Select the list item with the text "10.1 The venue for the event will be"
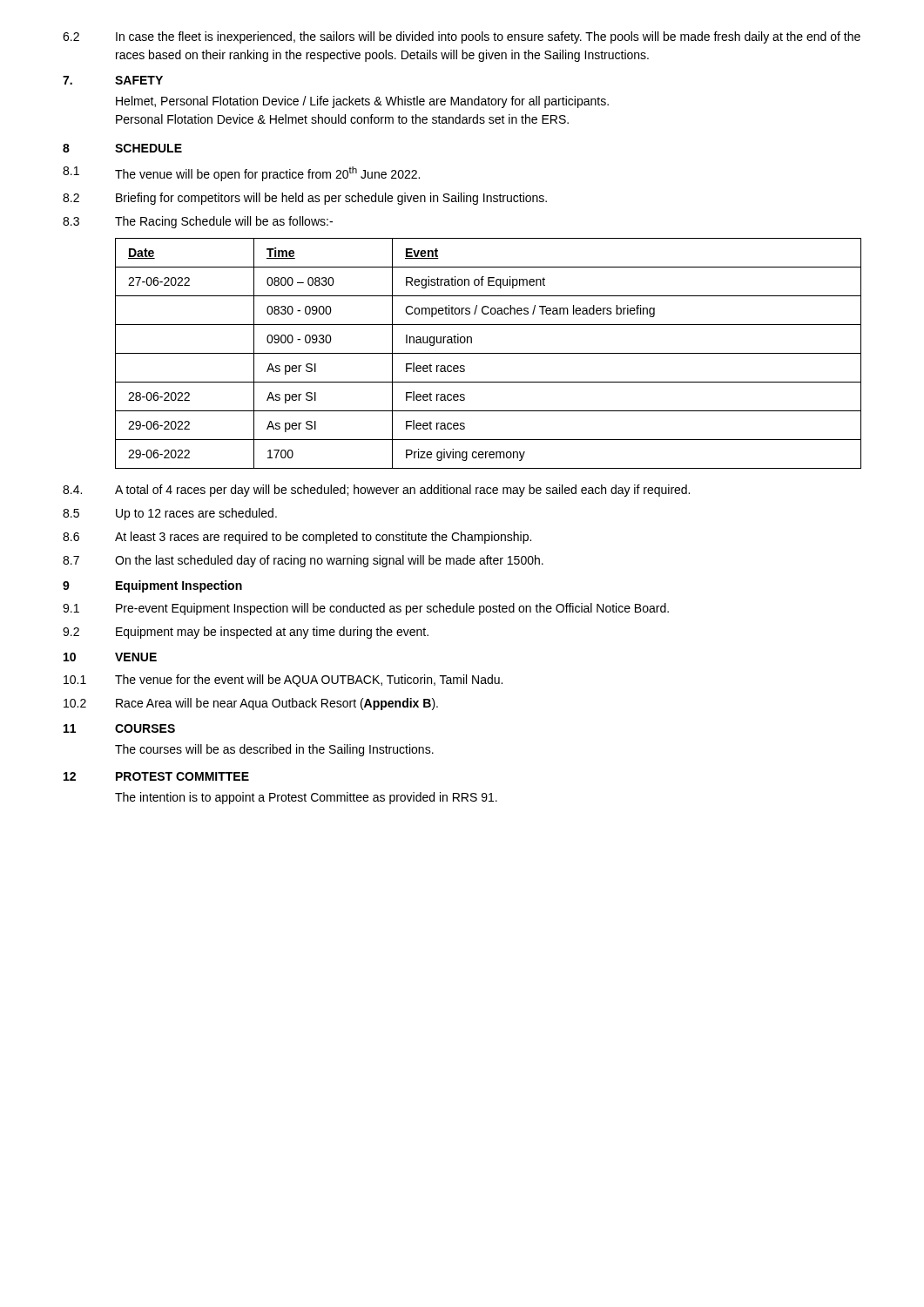Screen dimensions: 1307x924 pyautogui.click(x=462, y=680)
